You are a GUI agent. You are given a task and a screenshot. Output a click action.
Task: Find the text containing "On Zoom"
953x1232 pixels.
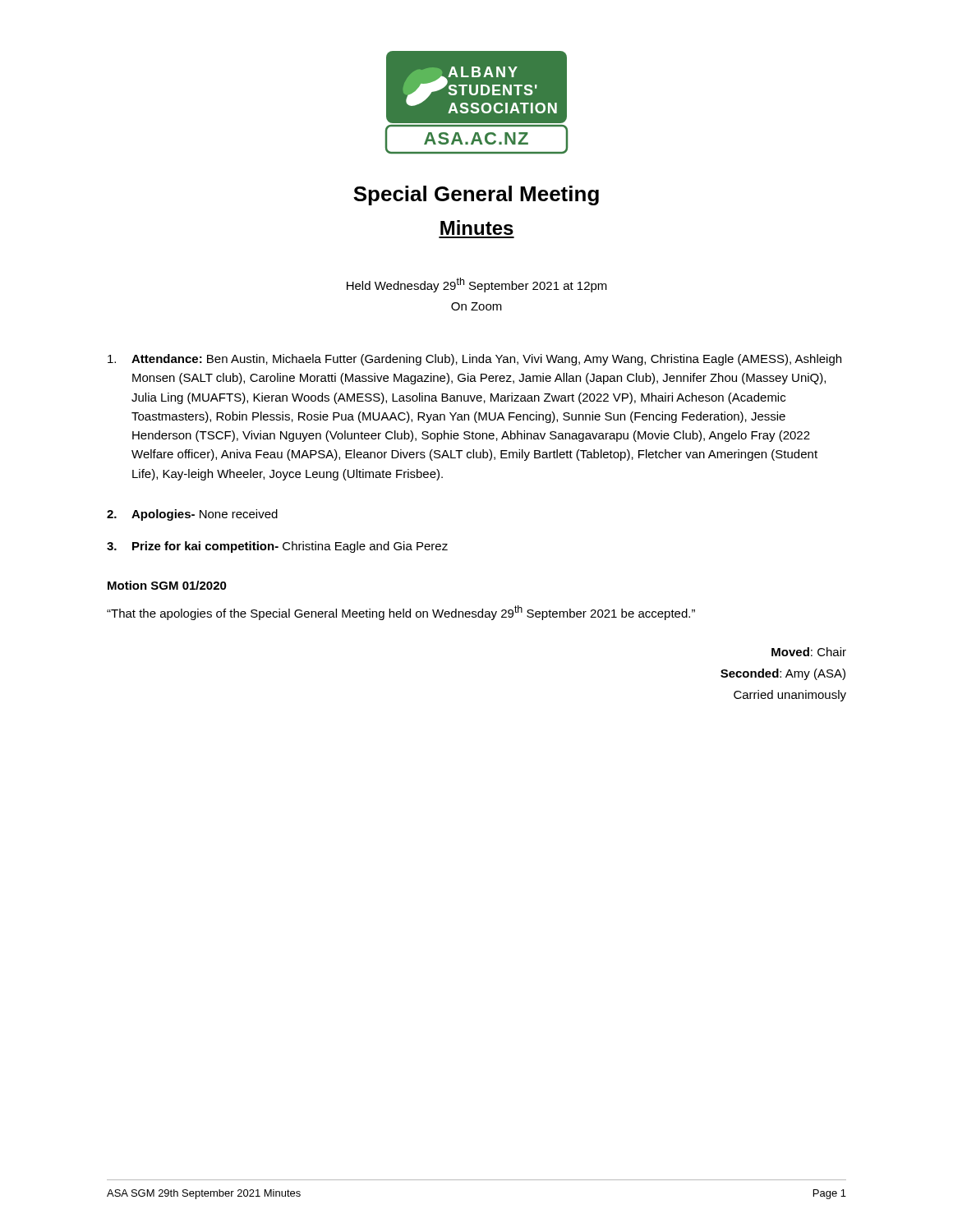tap(476, 306)
